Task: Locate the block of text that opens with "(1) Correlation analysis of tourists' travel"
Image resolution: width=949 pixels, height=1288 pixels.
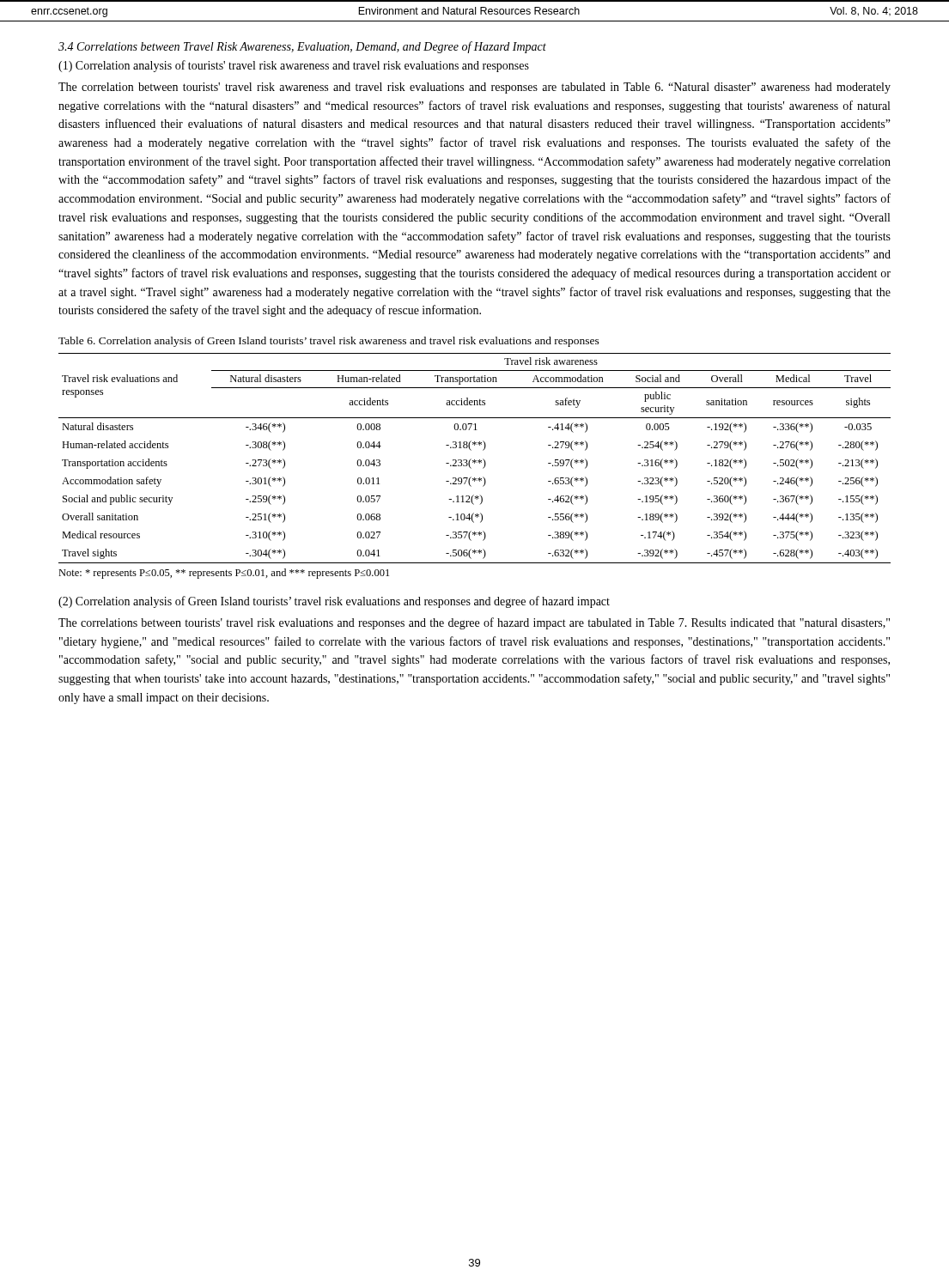Action: (294, 66)
